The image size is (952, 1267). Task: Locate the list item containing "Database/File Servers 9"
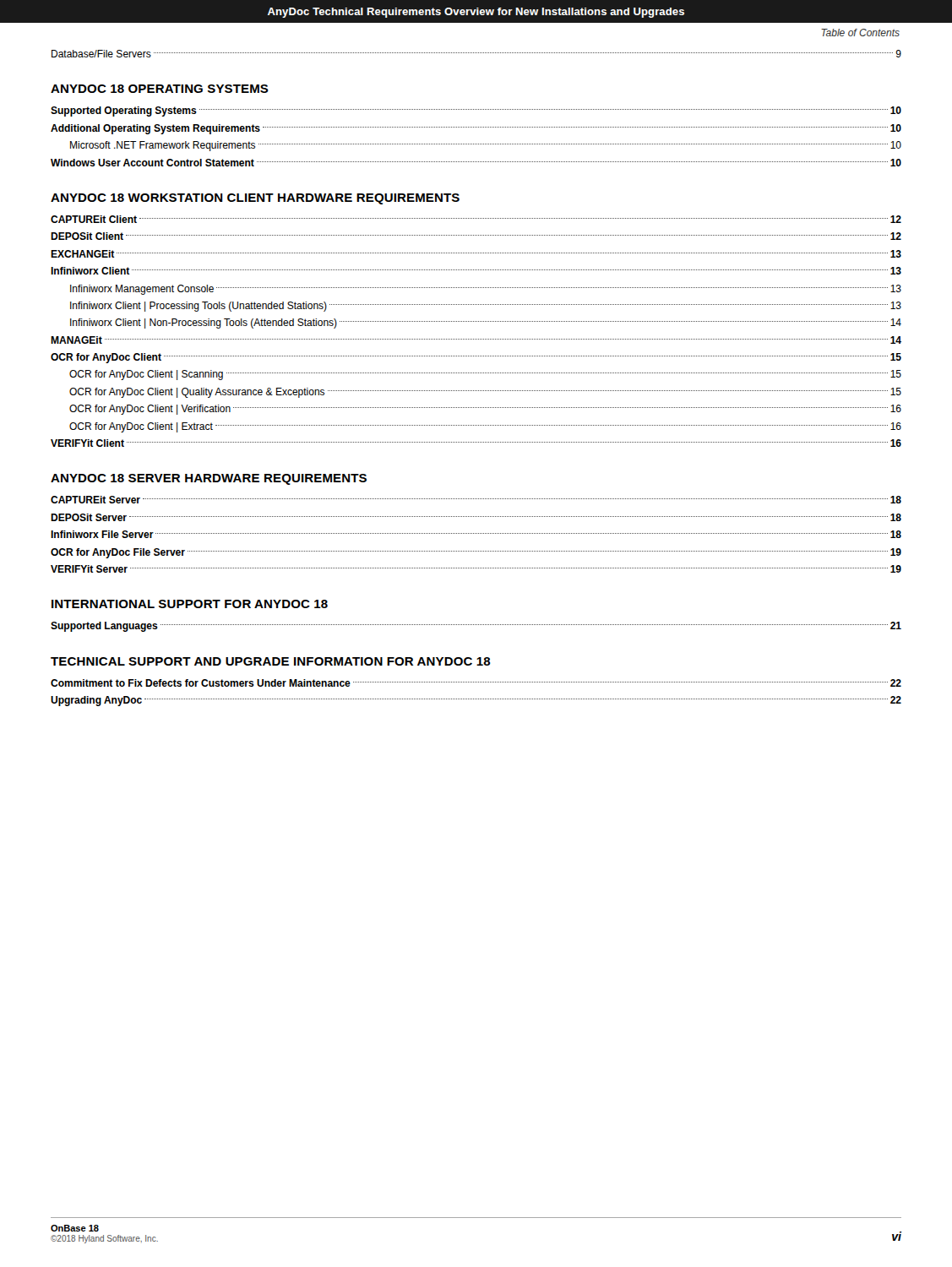pos(476,54)
